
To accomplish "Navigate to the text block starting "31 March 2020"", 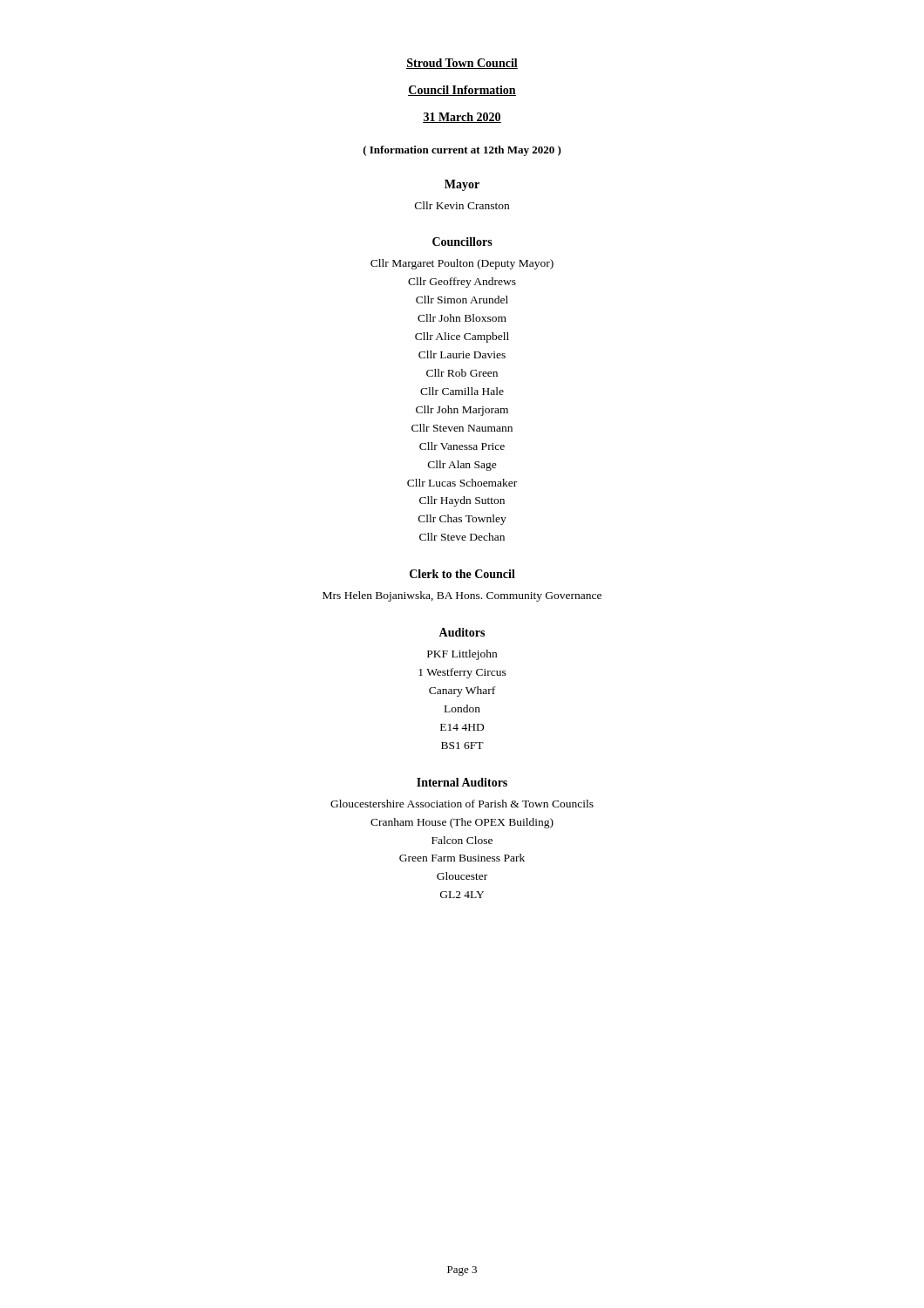I will [462, 118].
